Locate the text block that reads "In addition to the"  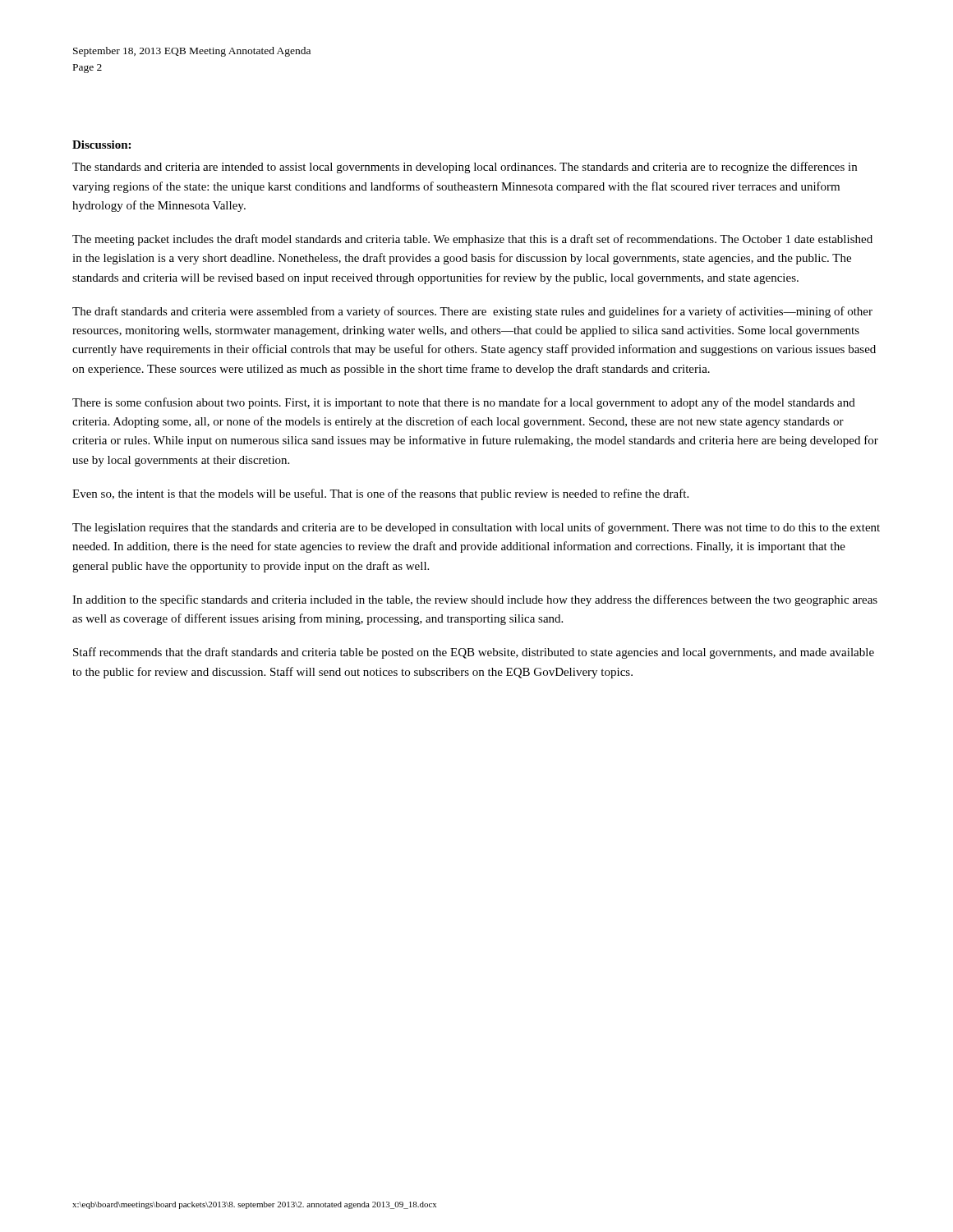[x=475, y=609]
